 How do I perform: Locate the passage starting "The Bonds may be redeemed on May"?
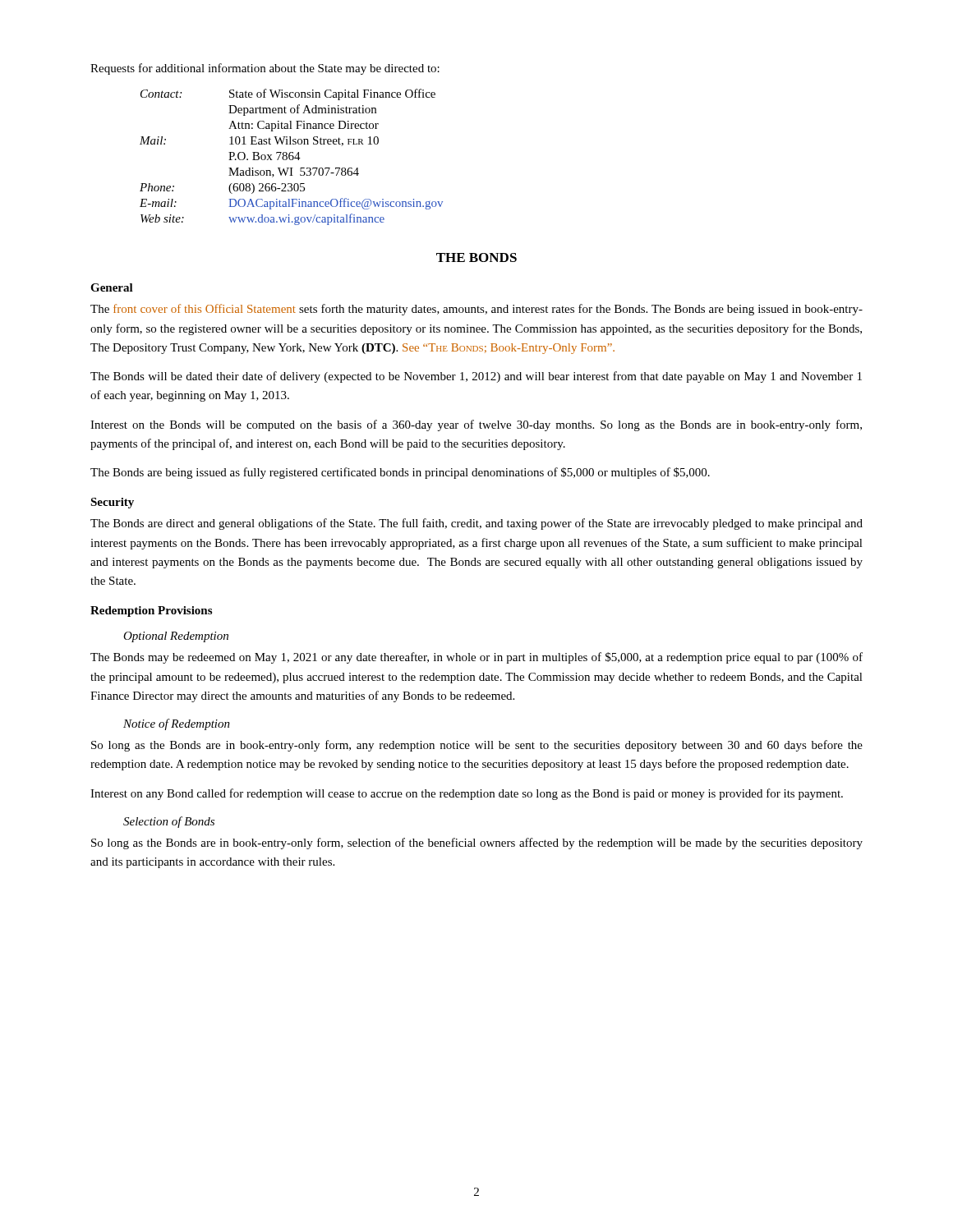(476, 676)
